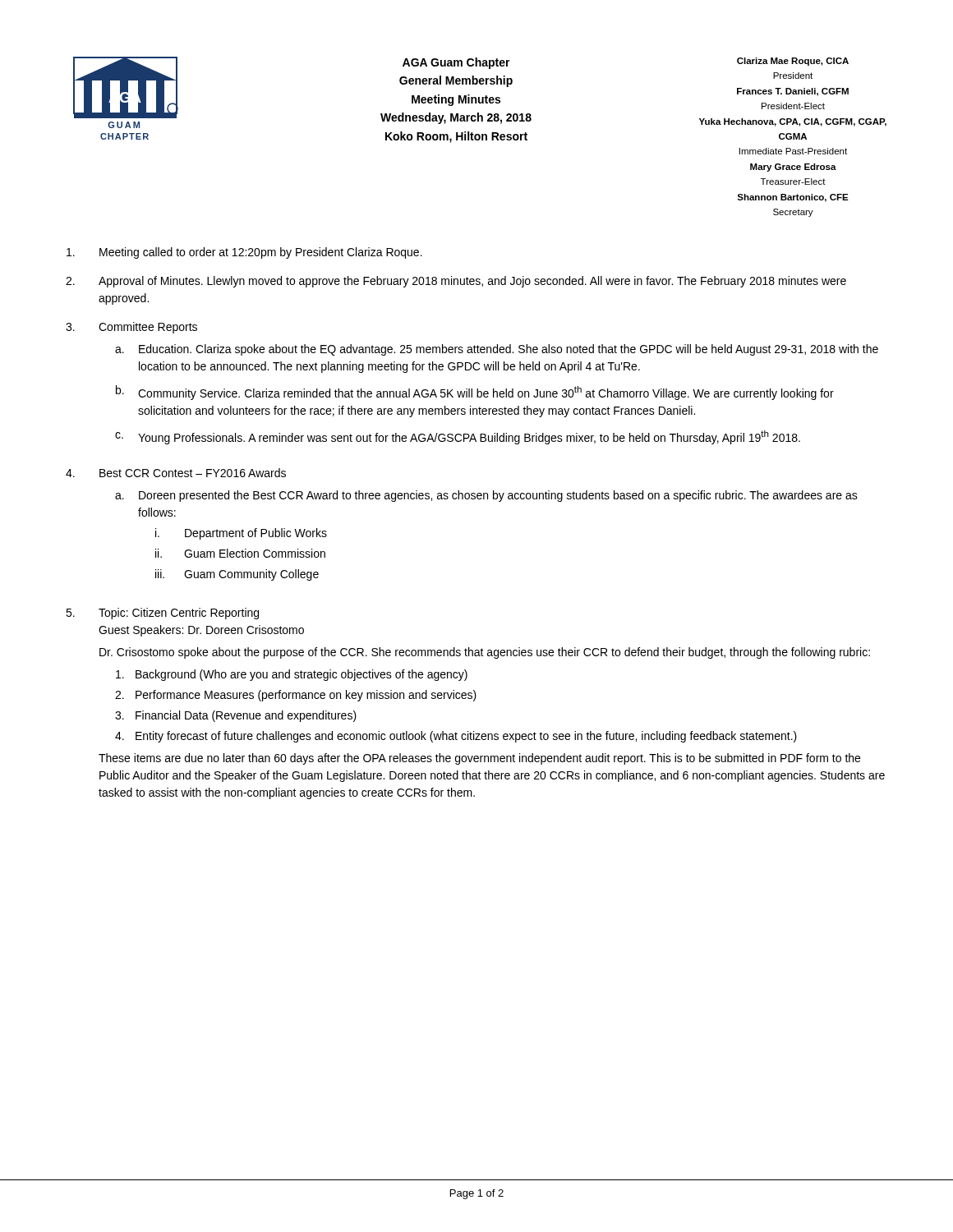Click on the block starting "c. Young Professionals. A reminder was"
This screenshot has height=1232, width=953.
501,436
